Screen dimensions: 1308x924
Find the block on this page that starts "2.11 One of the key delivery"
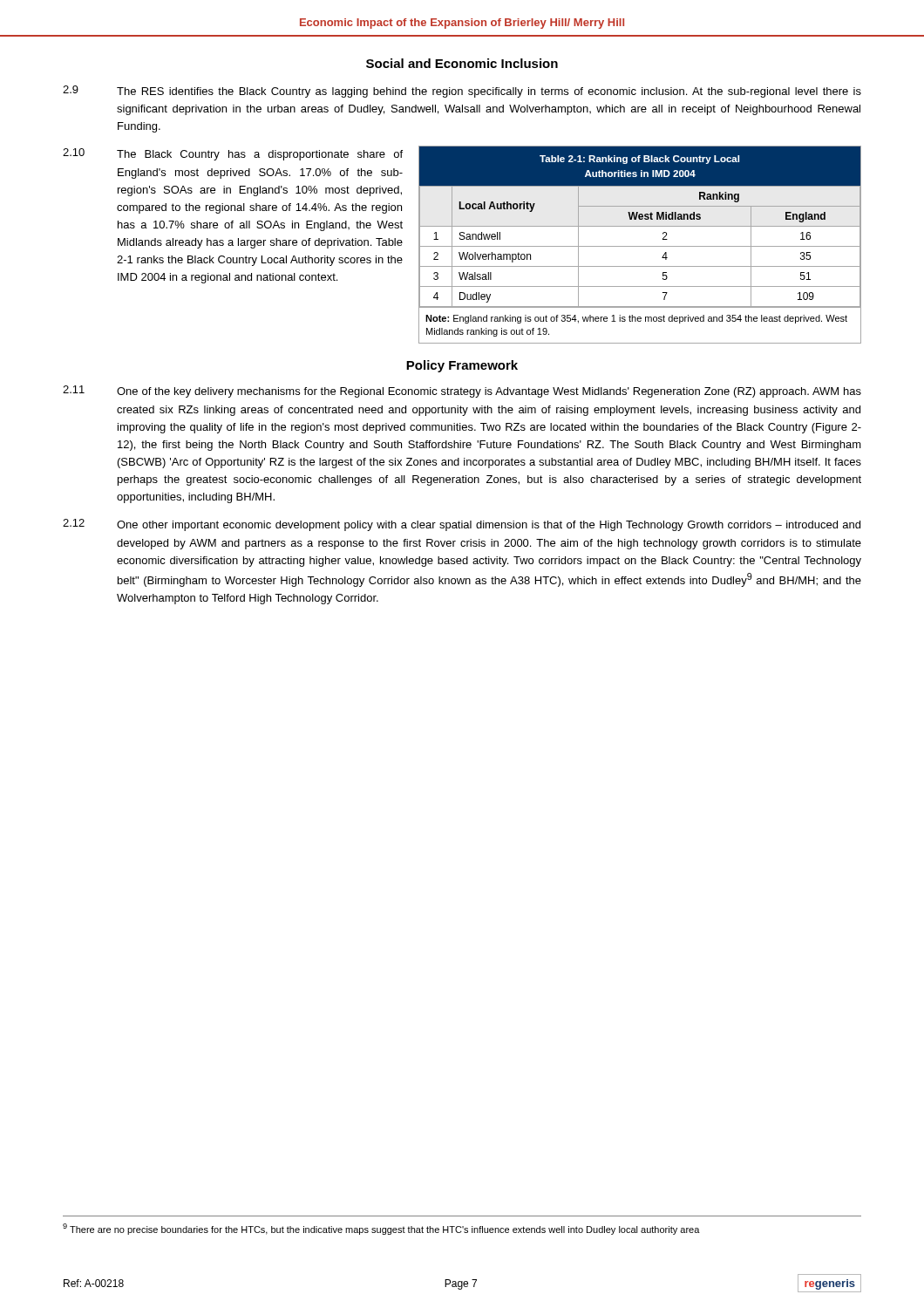pyautogui.click(x=462, y=445)
